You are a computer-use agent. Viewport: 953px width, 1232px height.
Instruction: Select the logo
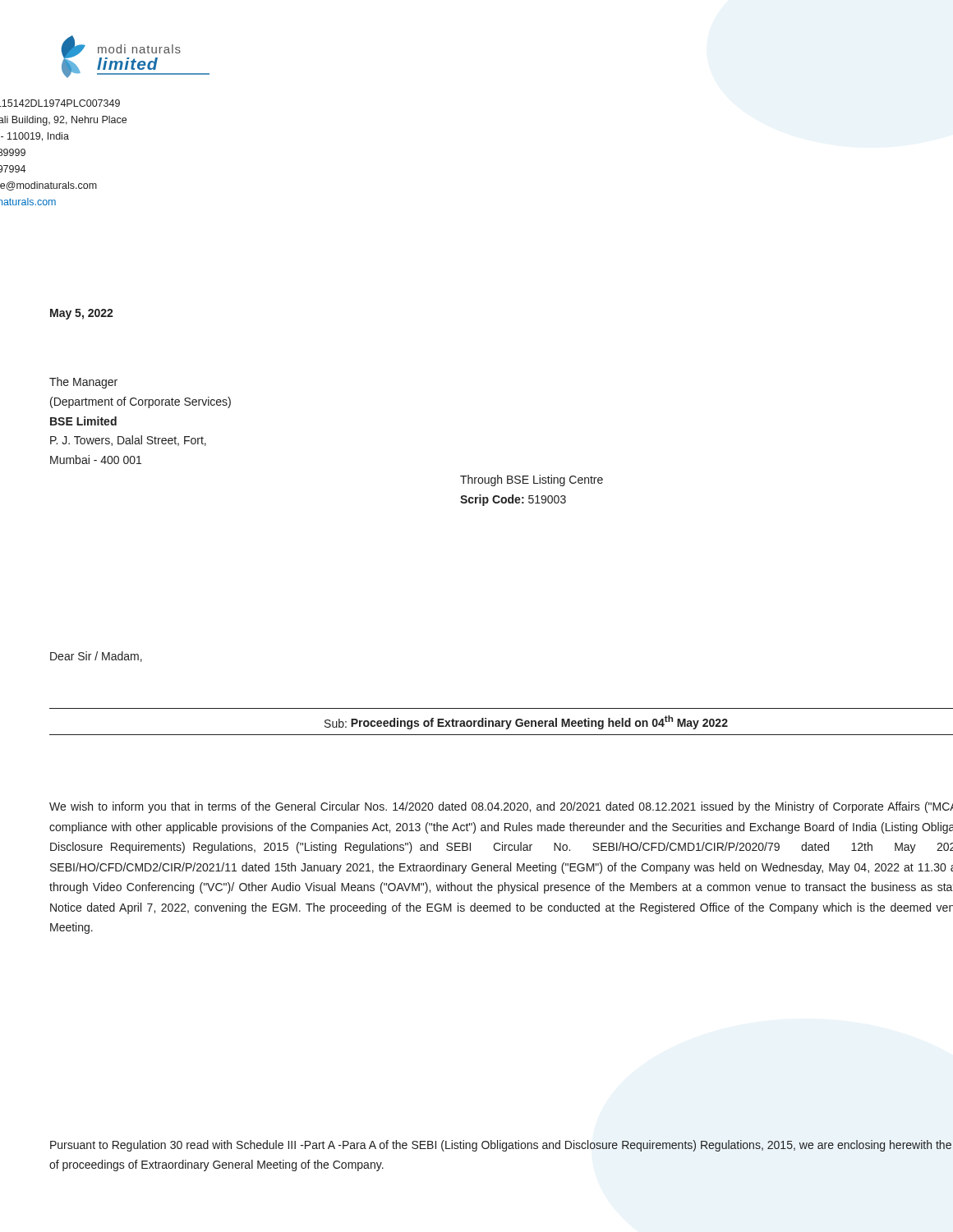coord(501,59)
